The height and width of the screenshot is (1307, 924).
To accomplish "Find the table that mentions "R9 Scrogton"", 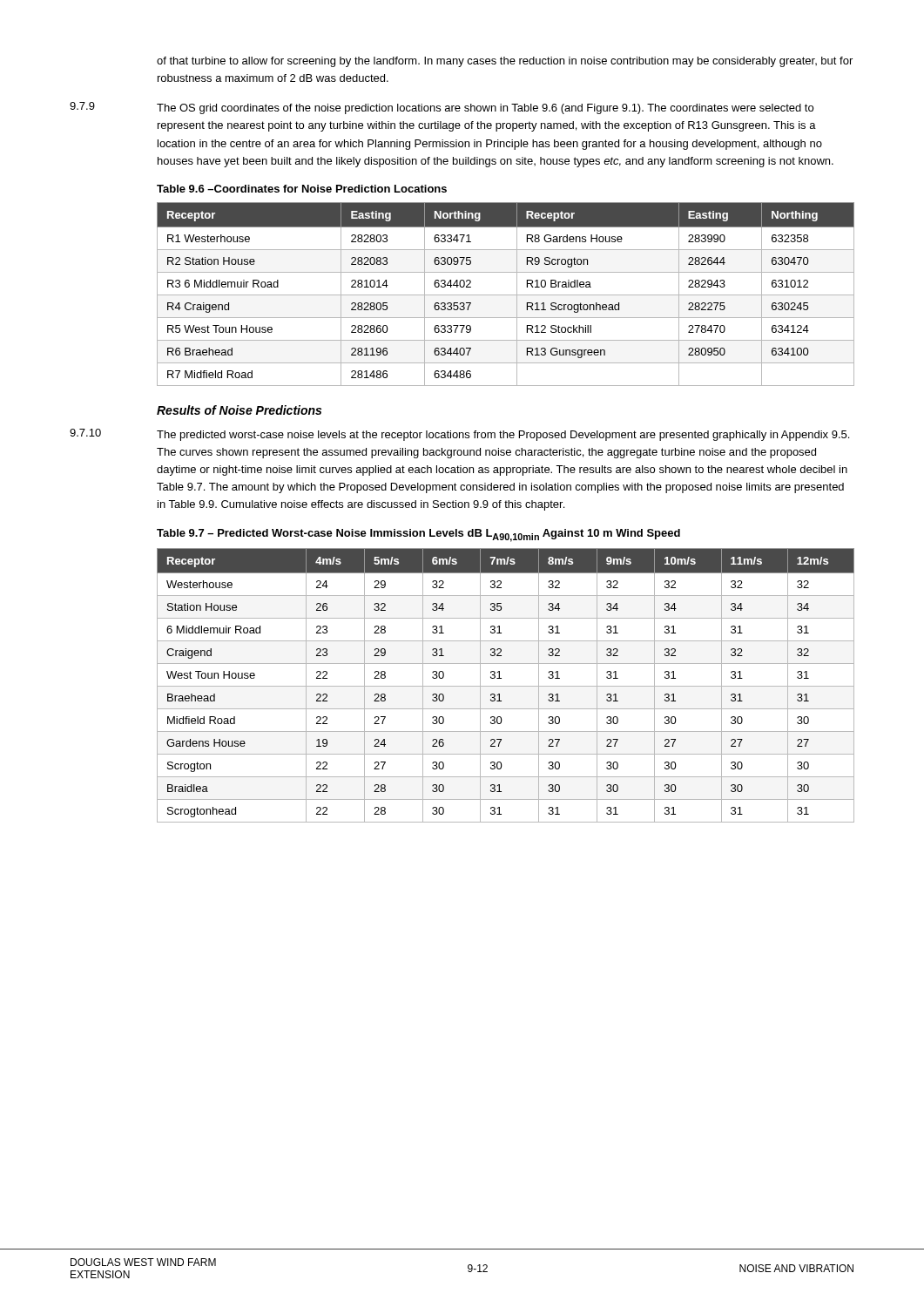I will (506, 294).
